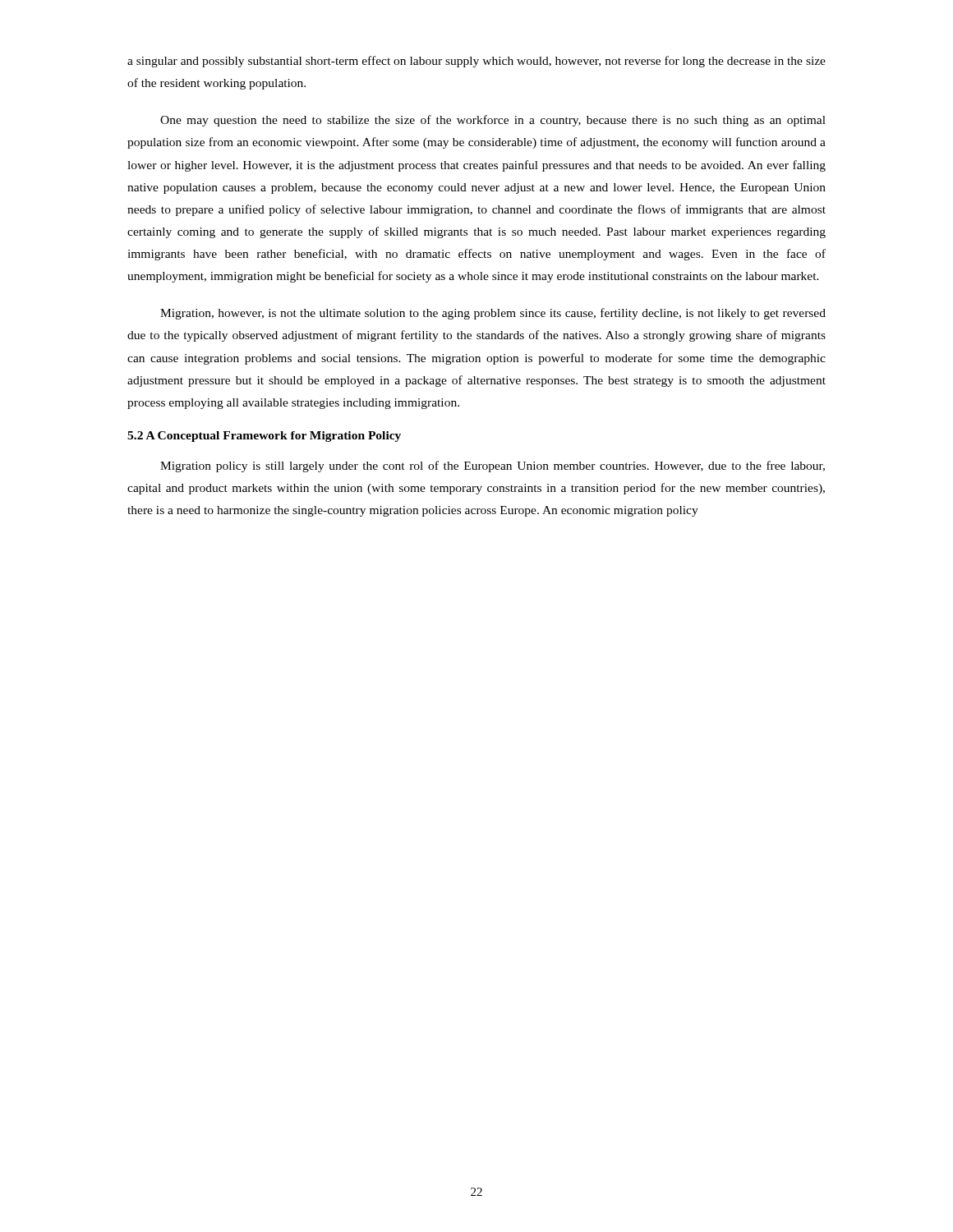953x1232 pixels.
Task: Click on the text starting "5.2 A Conceptual Framework for Migration"
Action: point(264,435)
